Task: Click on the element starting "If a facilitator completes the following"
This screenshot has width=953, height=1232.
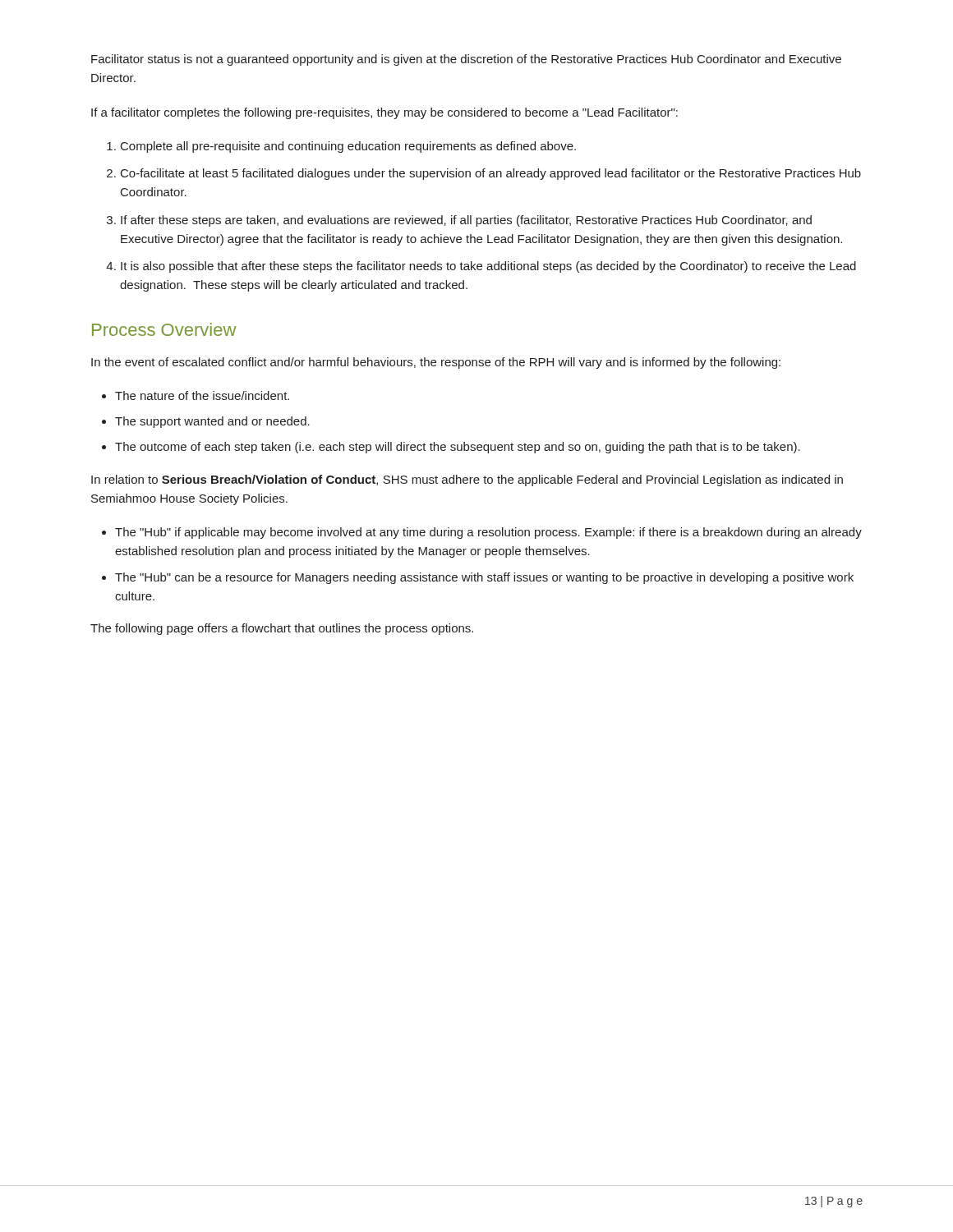Action: click(x=384, y=112)
